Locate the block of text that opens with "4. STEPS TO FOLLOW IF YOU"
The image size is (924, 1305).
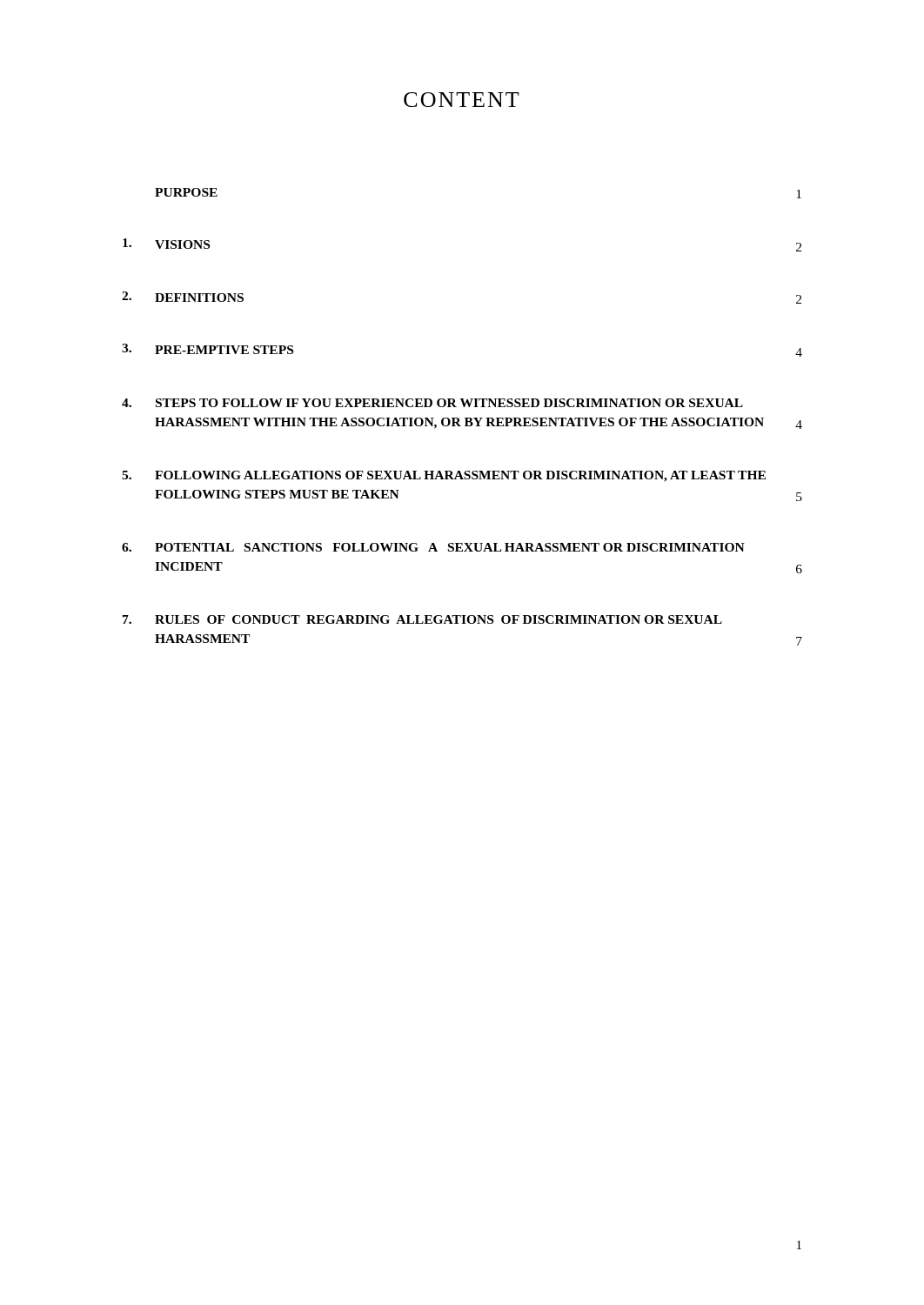click(462, 413)
